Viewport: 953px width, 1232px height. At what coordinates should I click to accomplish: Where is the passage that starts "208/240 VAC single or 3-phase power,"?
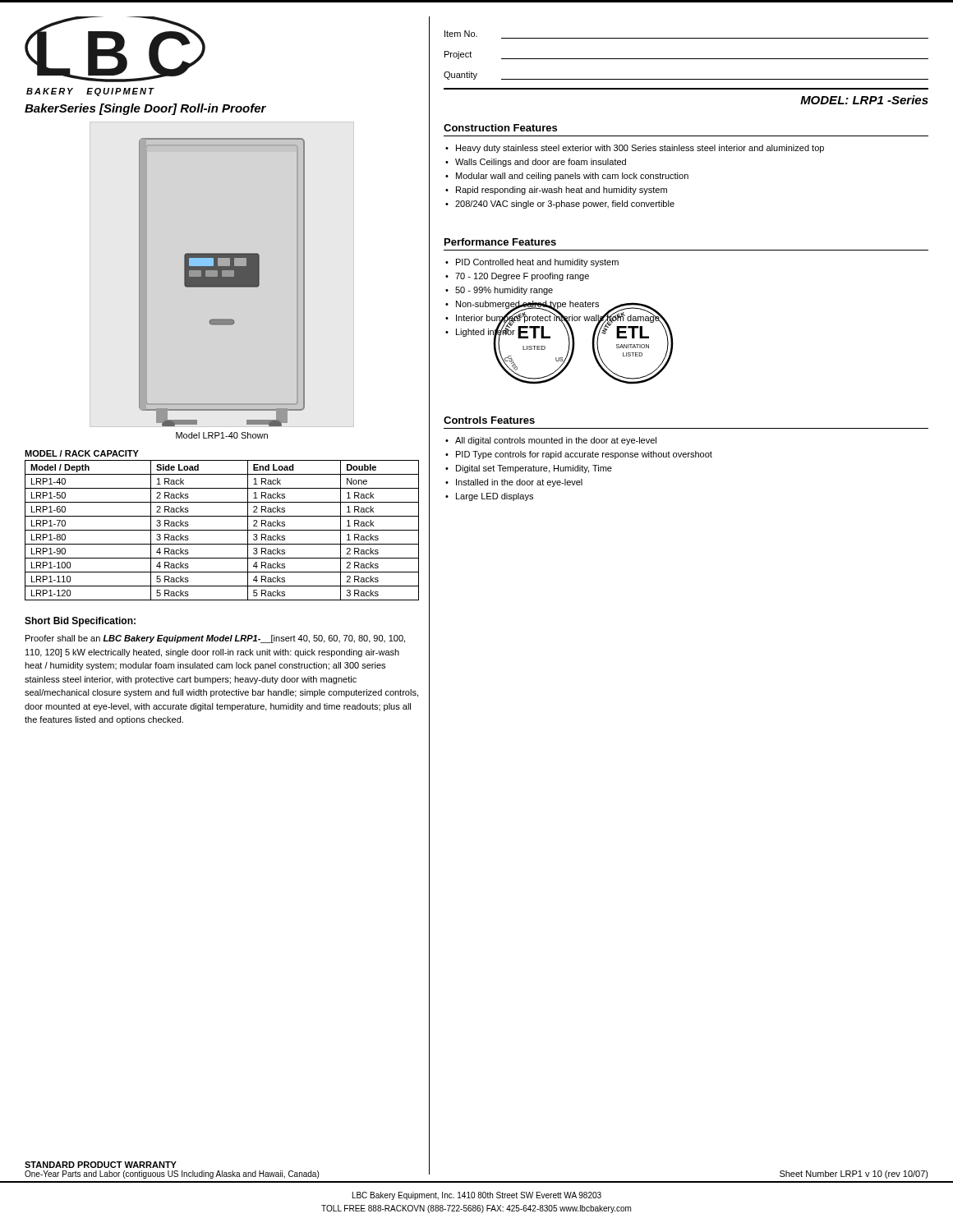pyautogui.click(x=565, y=204)
